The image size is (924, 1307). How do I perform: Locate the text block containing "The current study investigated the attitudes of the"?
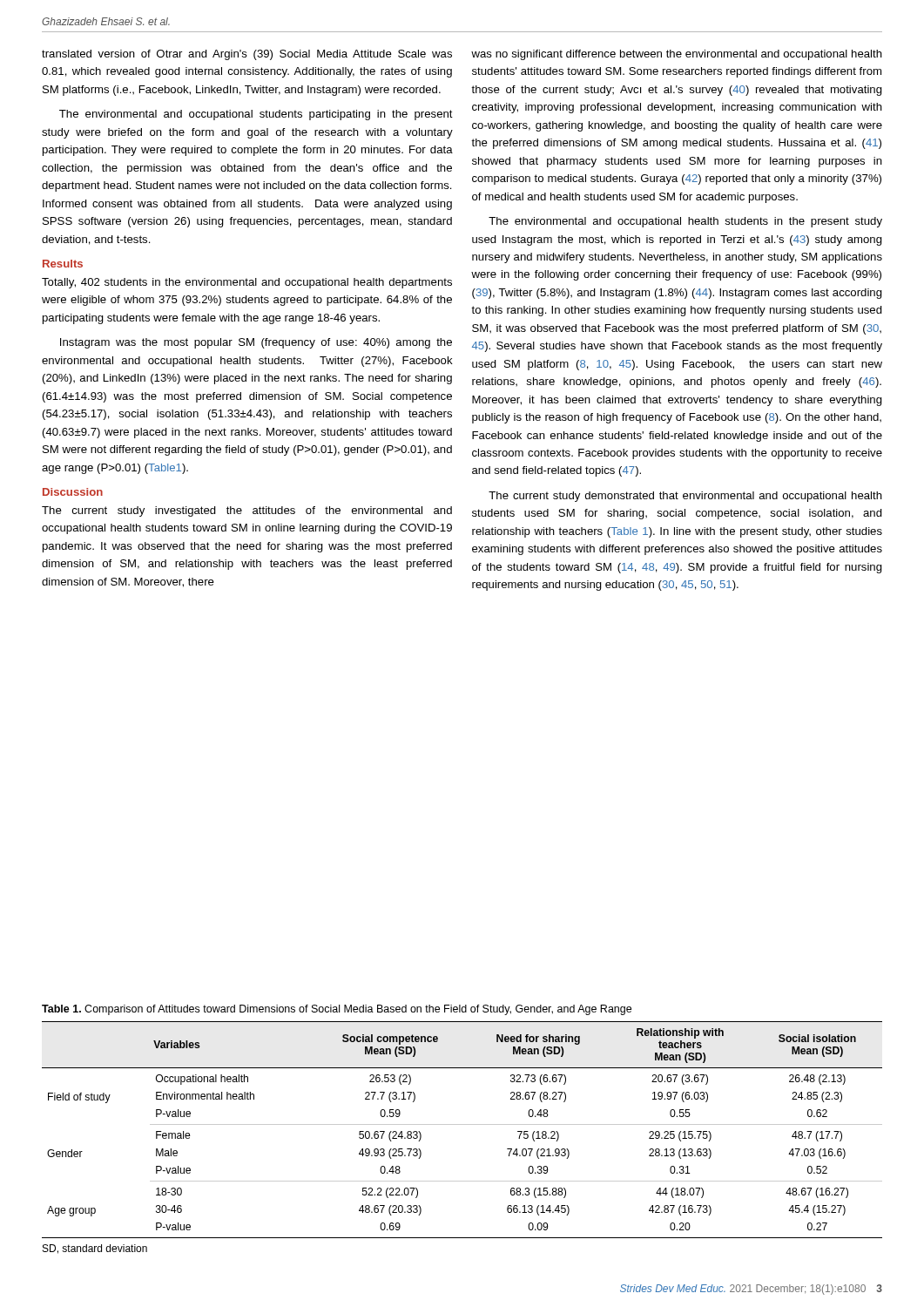[x=247, y=546]
